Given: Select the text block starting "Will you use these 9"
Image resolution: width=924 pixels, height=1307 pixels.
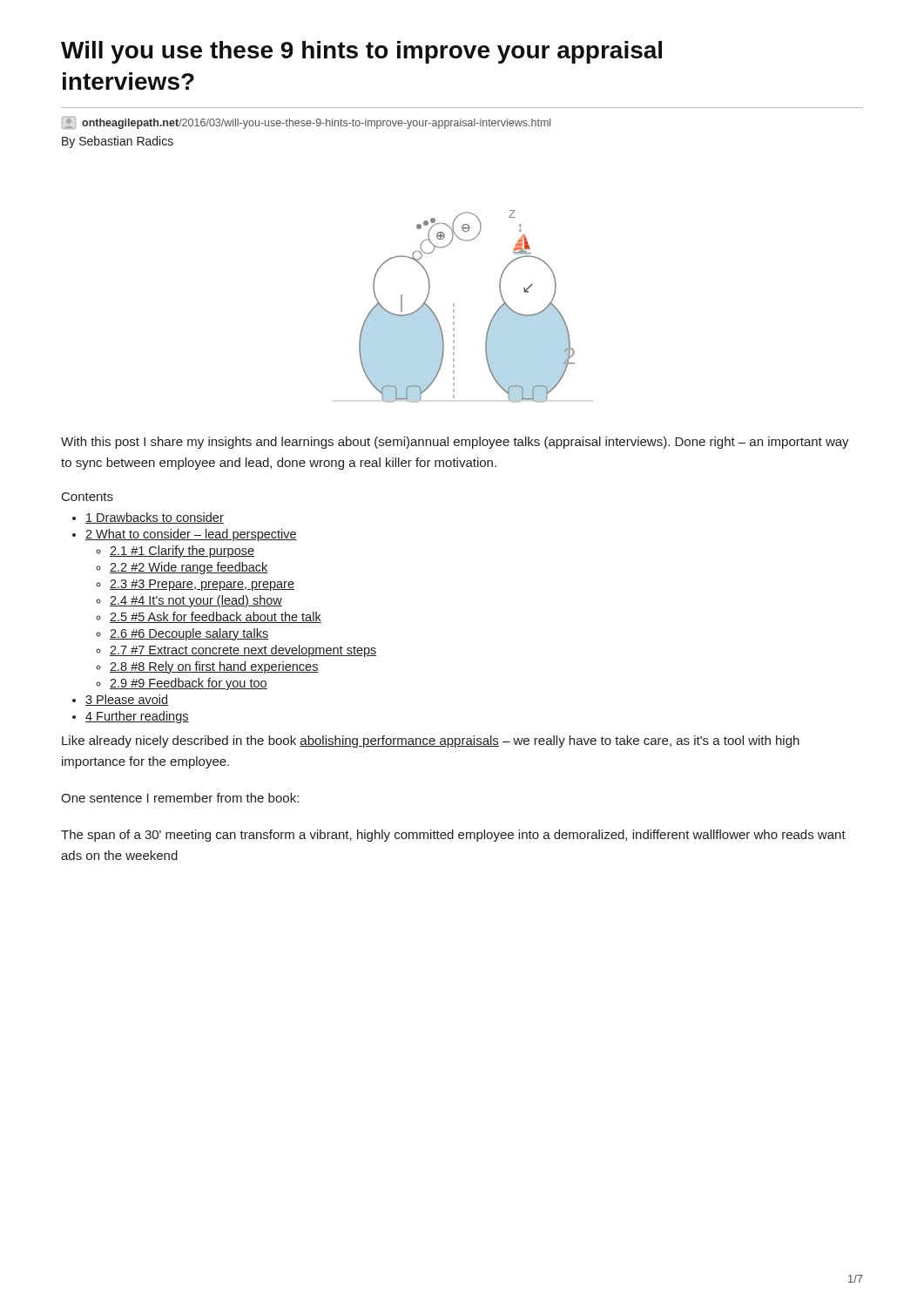Looking at the screenshot, I should pyautogui.click(x=462, y=67).
